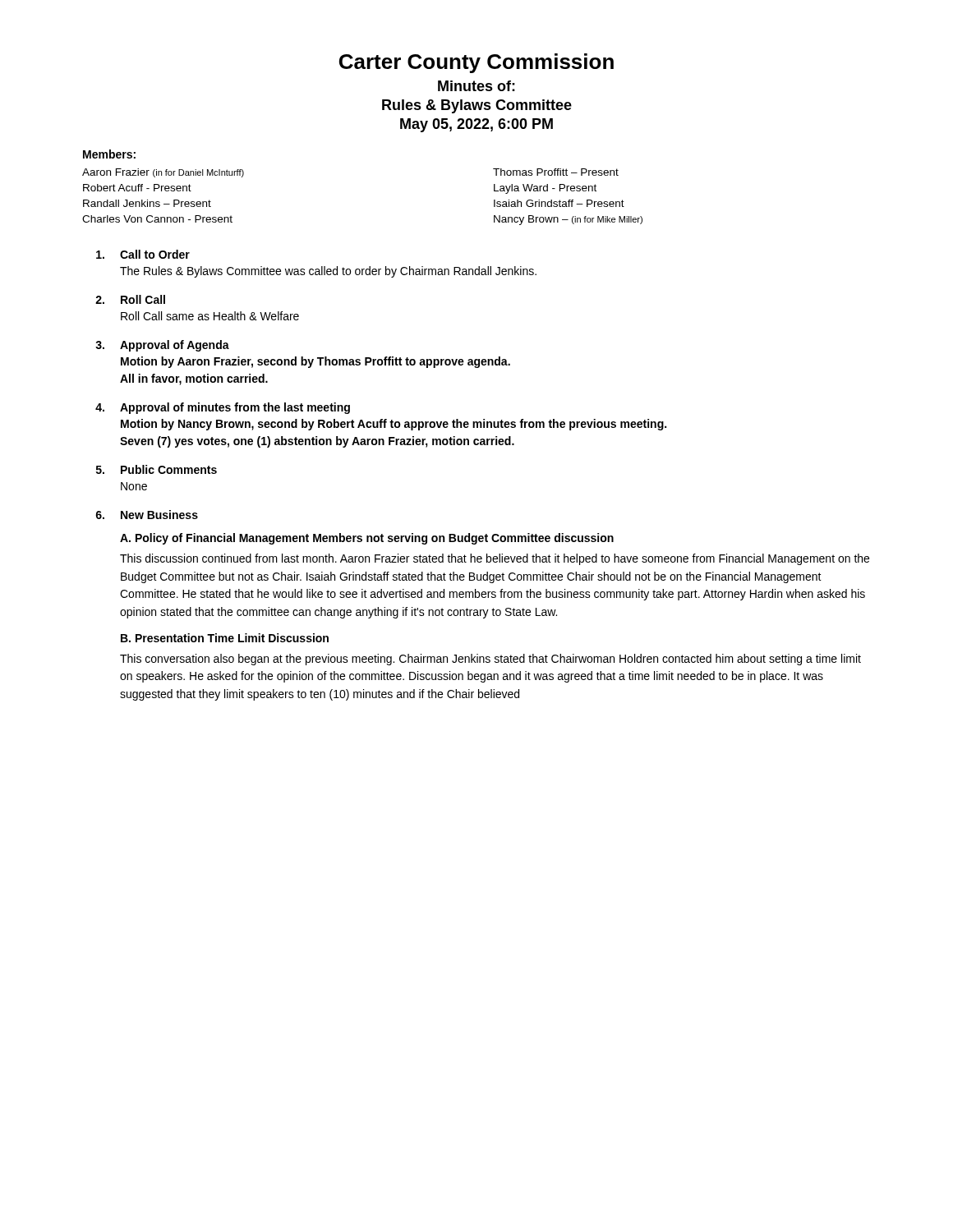Select the list item containing "3. Approval of Agenda Motion"
Screen dimensions: 1232x953
point(476,363)
